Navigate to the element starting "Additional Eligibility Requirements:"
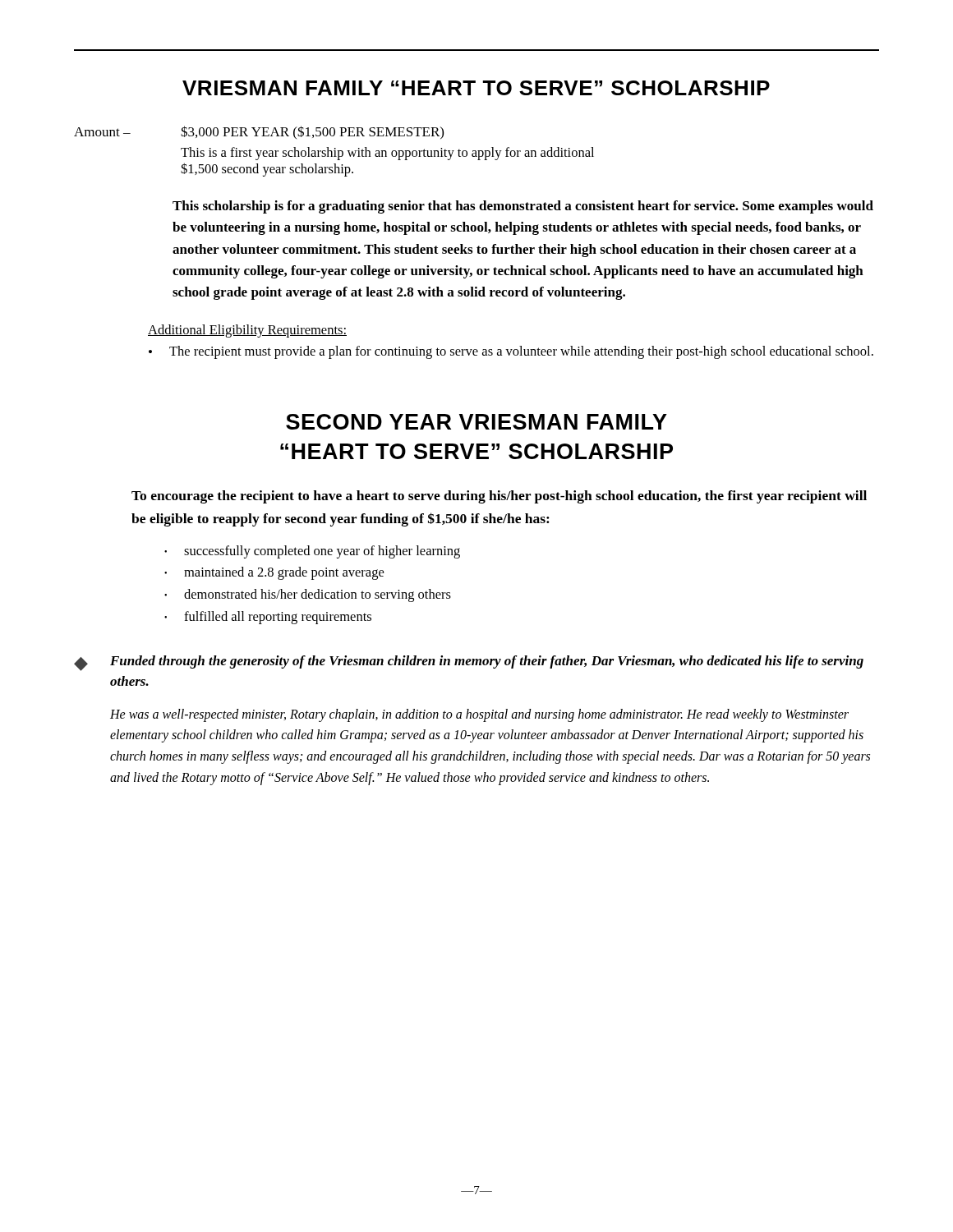This screenshot has height=1232, width=953. coord(247,329)
